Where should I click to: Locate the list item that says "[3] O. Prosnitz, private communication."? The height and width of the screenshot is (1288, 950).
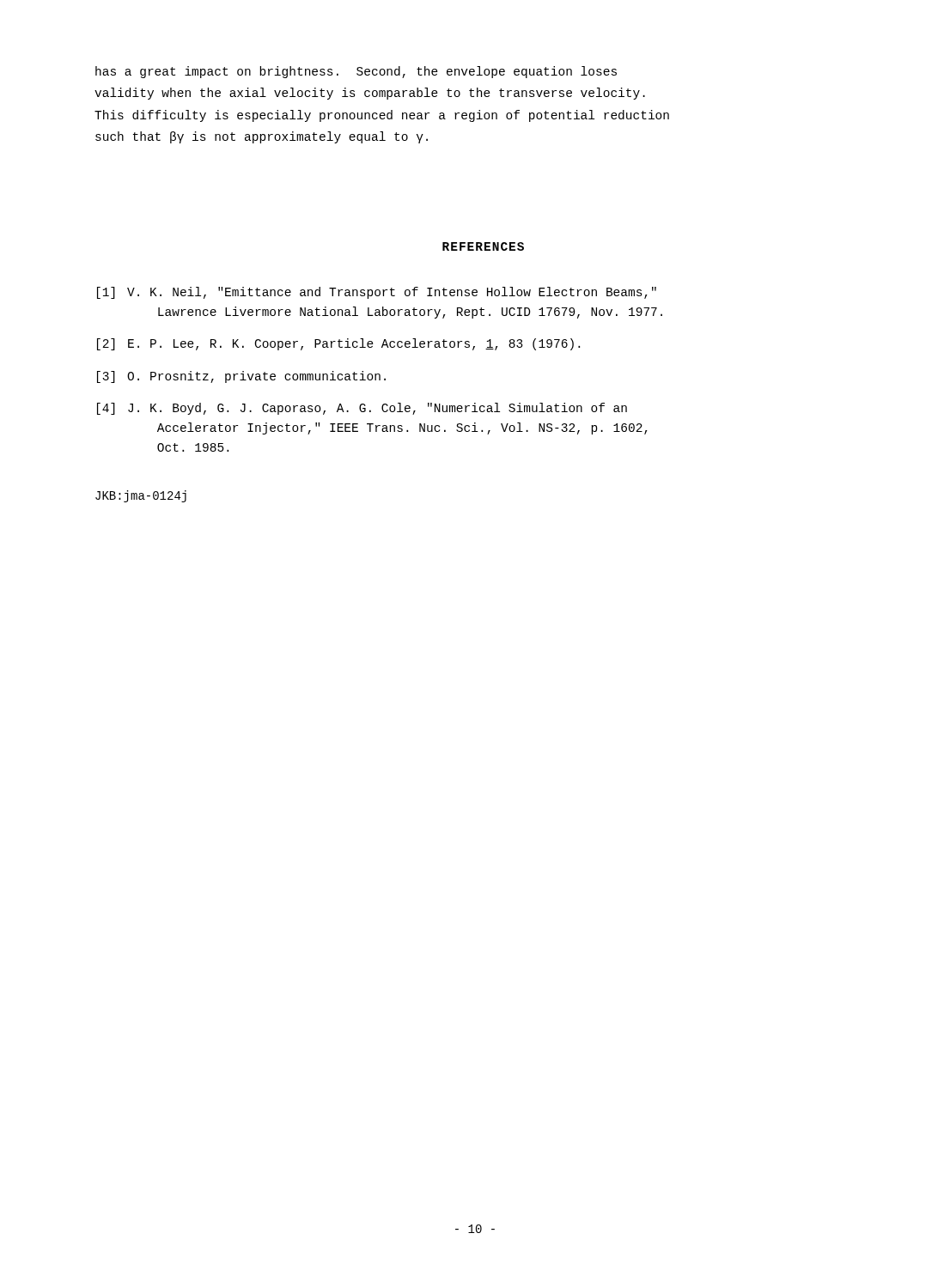point(241,377)
